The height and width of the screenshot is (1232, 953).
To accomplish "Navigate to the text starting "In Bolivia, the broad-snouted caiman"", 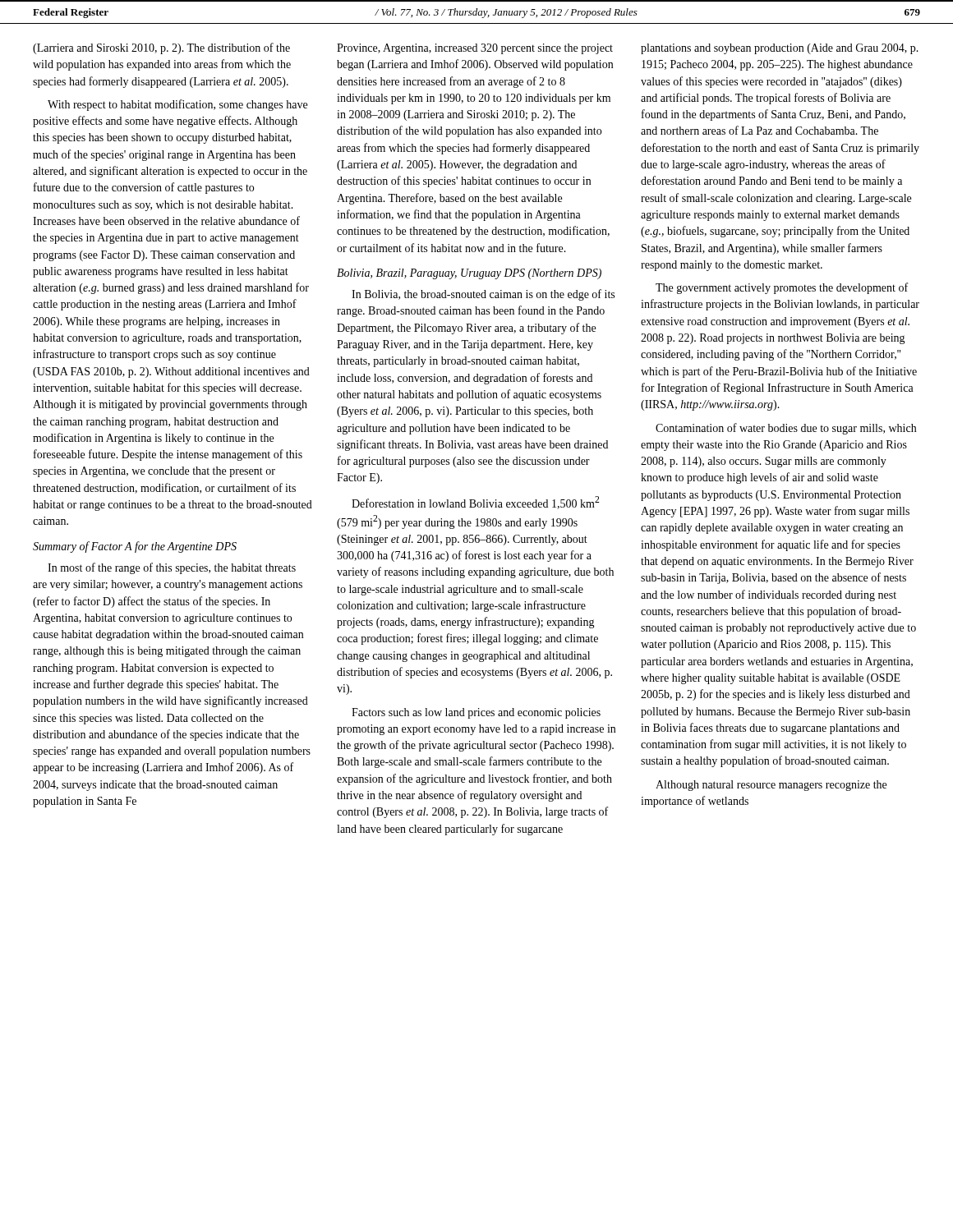I will pyautogui.click(x=476, y=562).
